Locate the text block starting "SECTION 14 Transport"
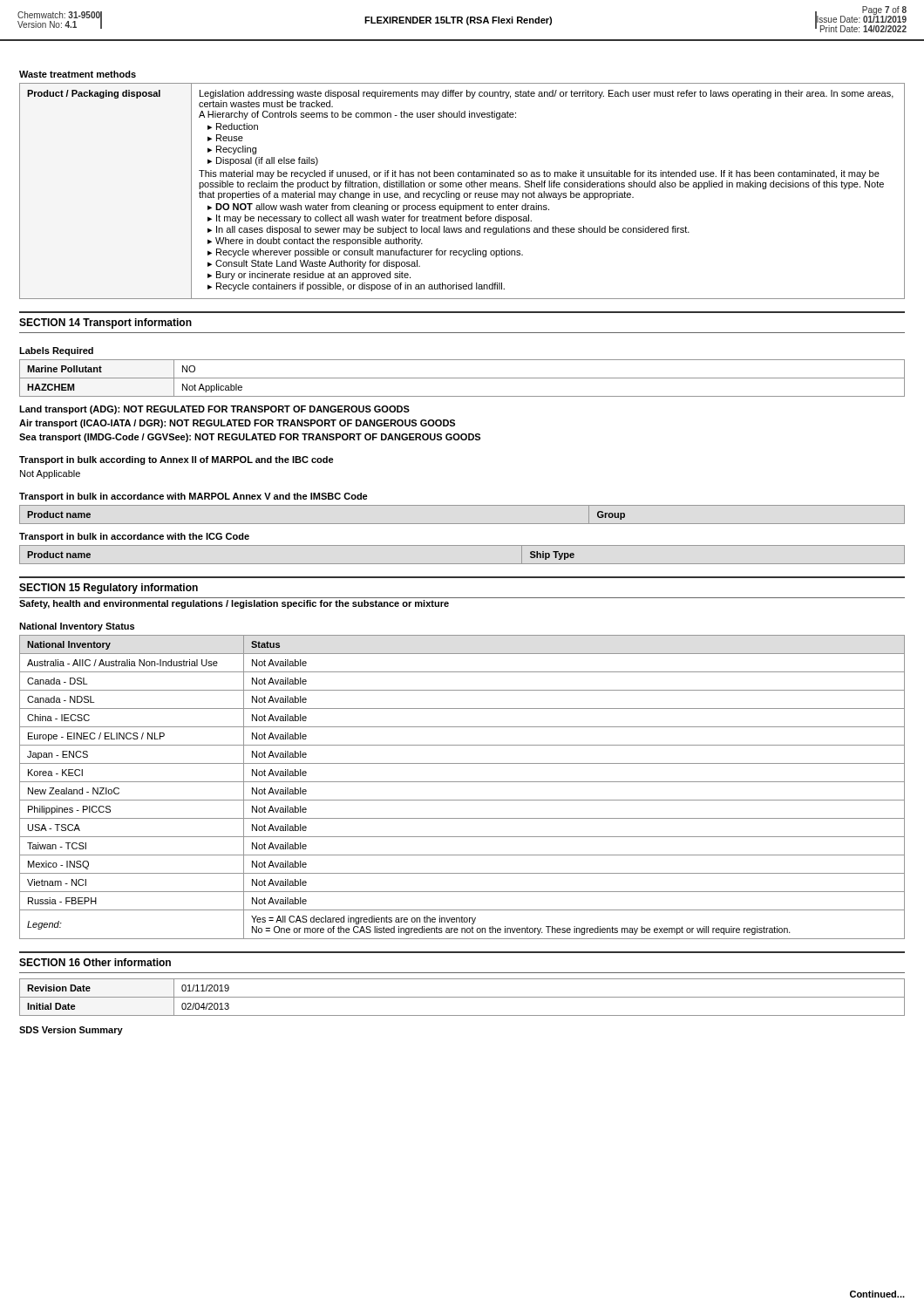This screenshot has height=1308, width=924. click(x=106, y=323)
